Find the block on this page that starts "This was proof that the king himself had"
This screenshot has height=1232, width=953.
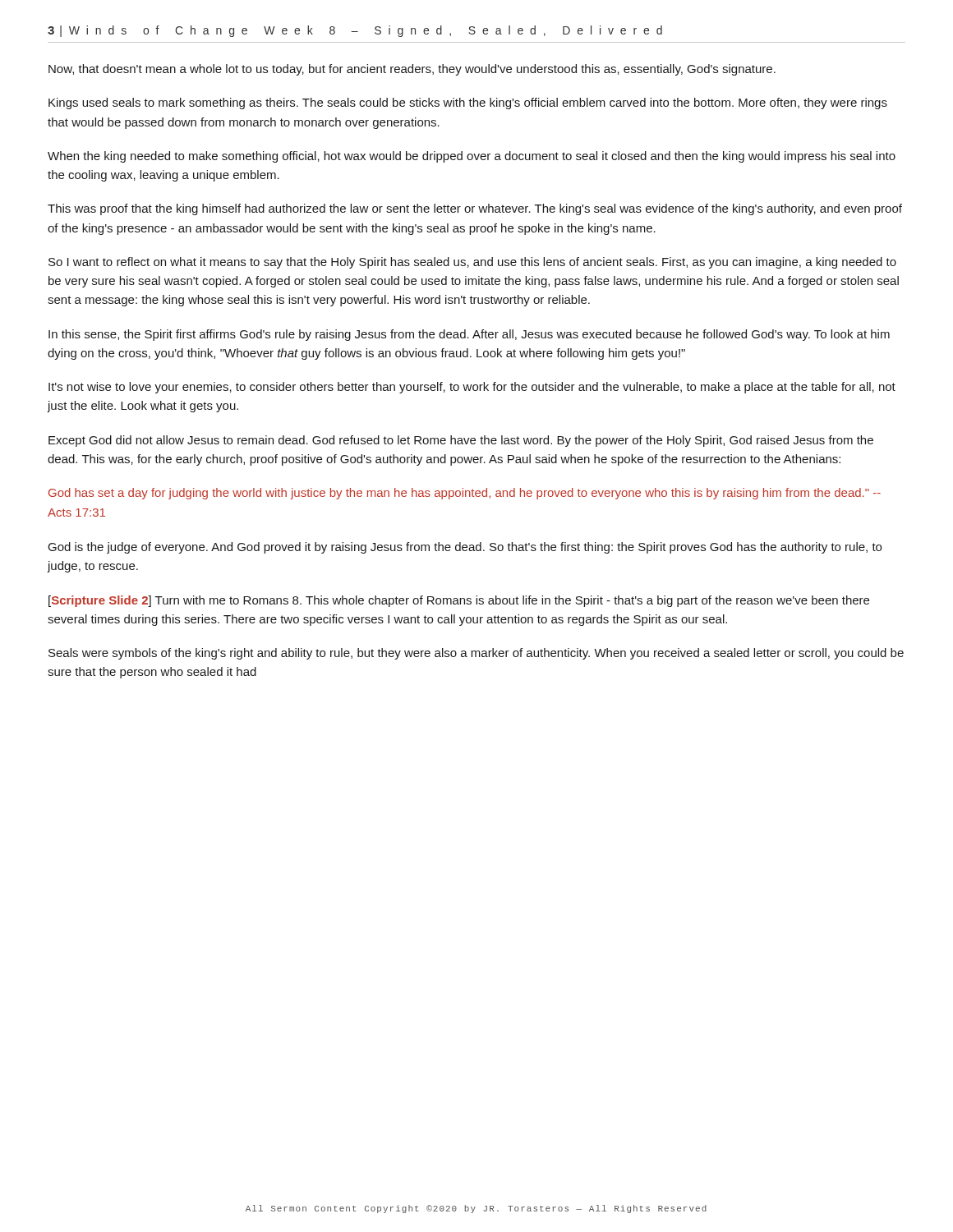tap(475, 218)
